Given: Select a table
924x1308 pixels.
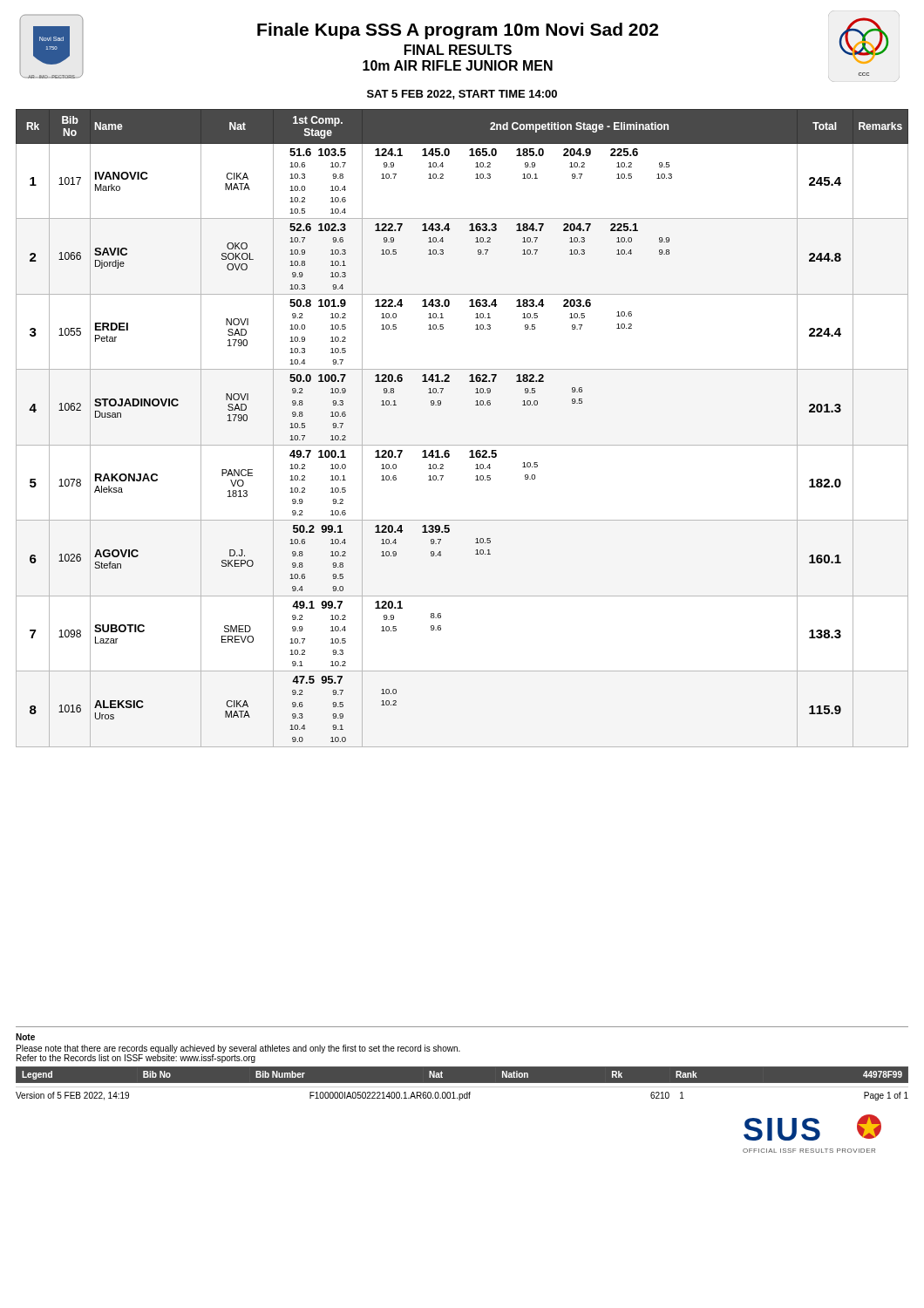Looking at the screenshot, I should click(x=462, y=428).
